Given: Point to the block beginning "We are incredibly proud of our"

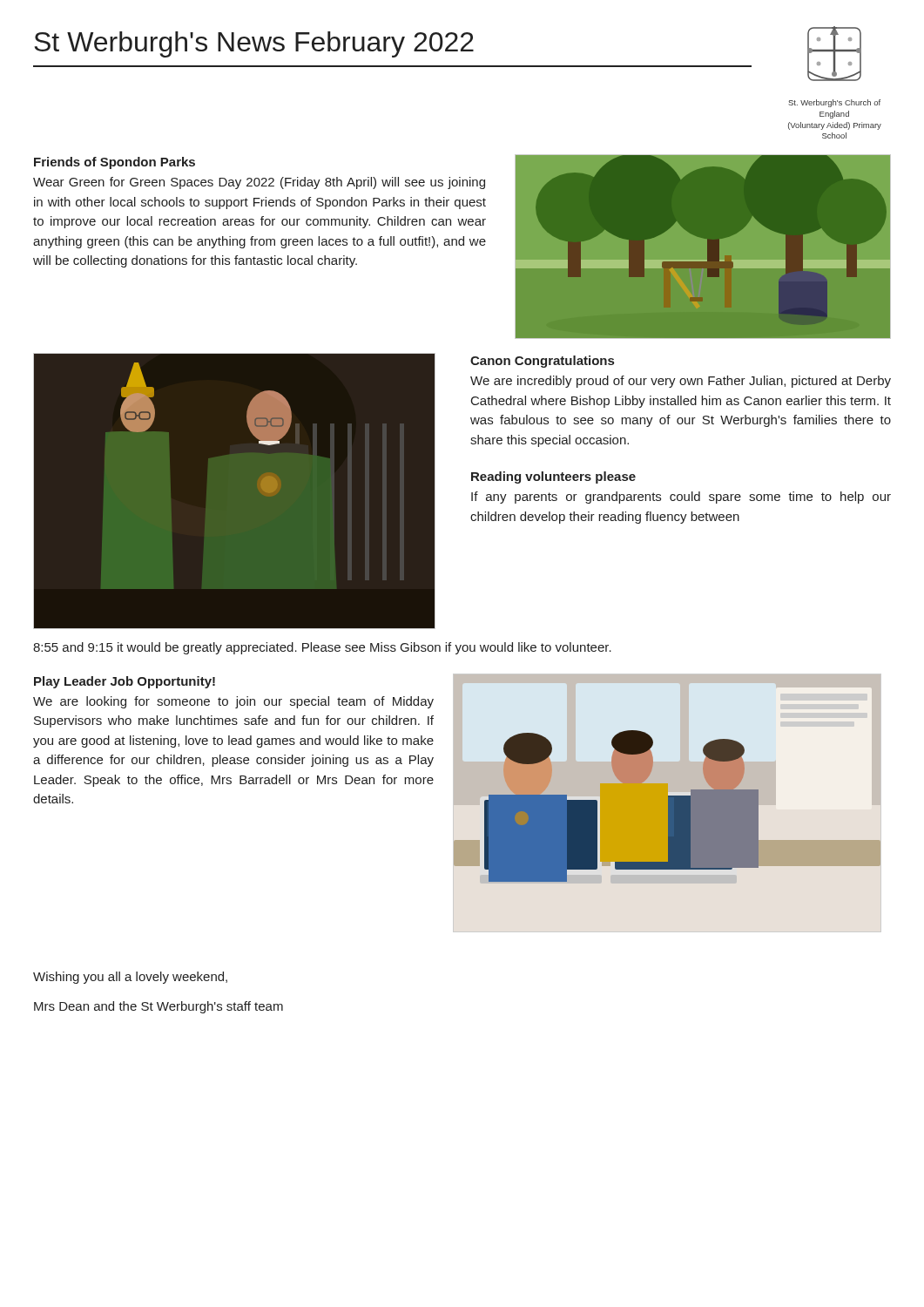Looking at the screenshot, I should click(681, 410).
